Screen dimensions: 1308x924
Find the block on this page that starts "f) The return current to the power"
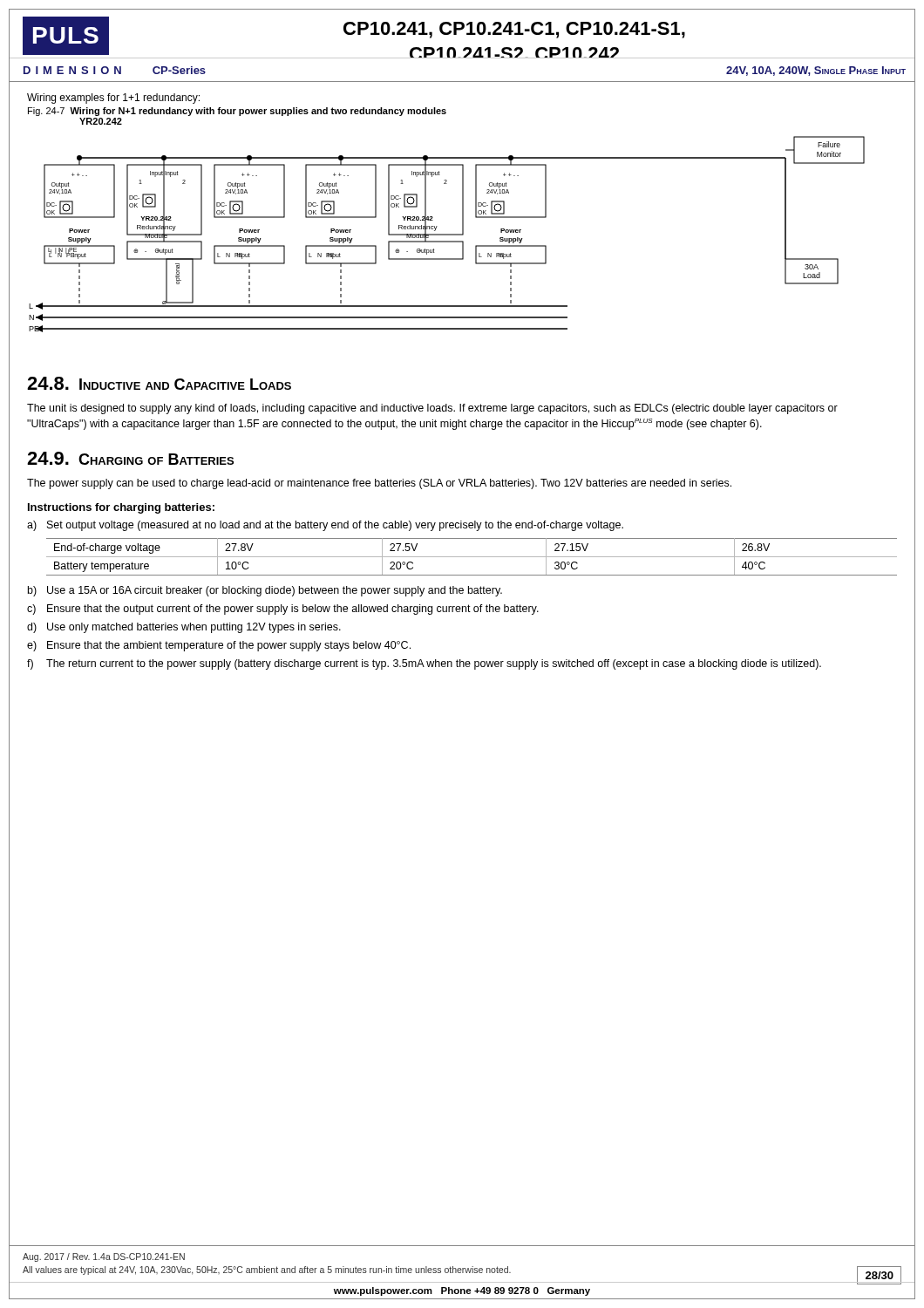[424, 664]
